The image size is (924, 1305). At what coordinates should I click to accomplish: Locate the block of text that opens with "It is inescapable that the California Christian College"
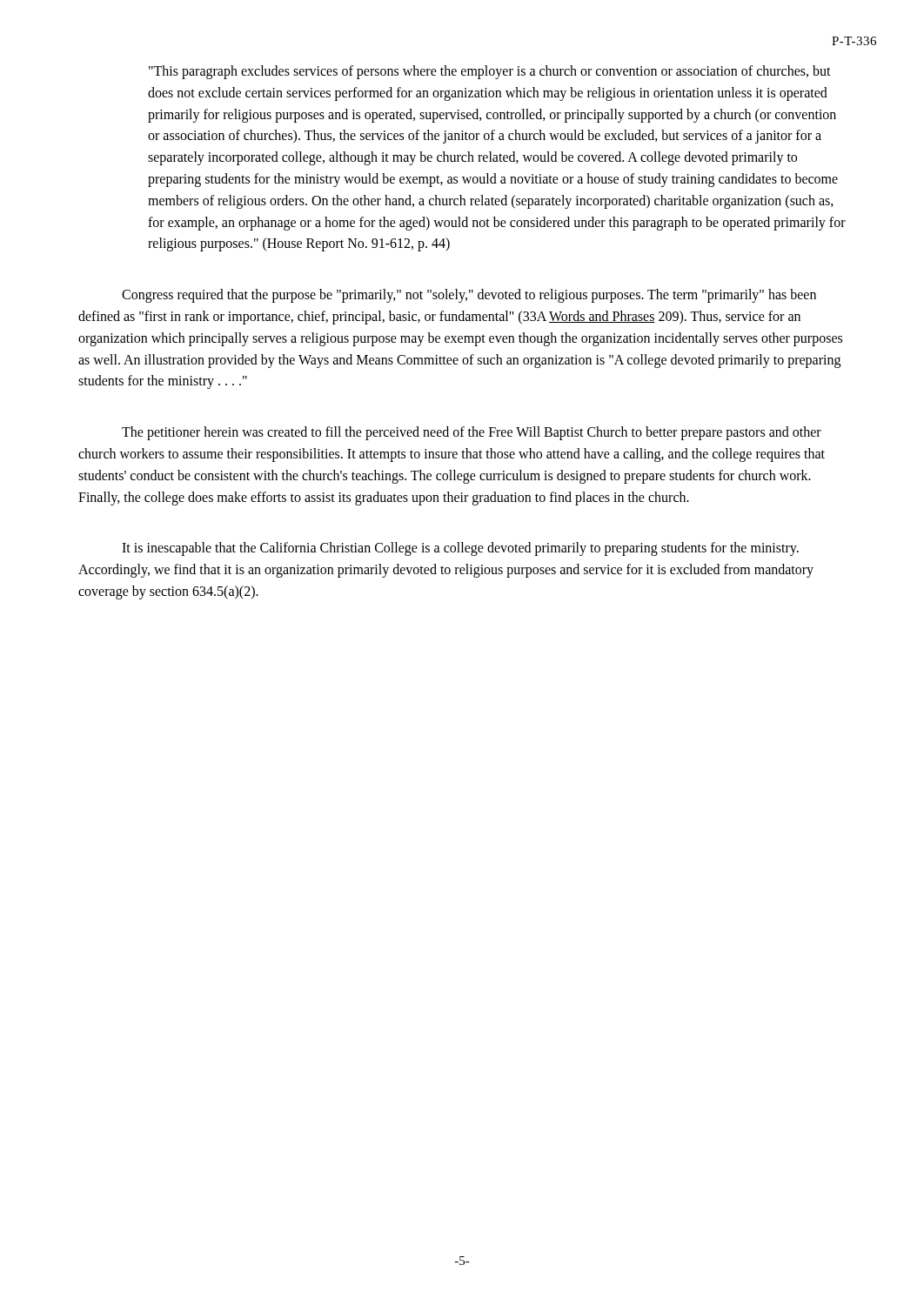click(x=446, y=570)
